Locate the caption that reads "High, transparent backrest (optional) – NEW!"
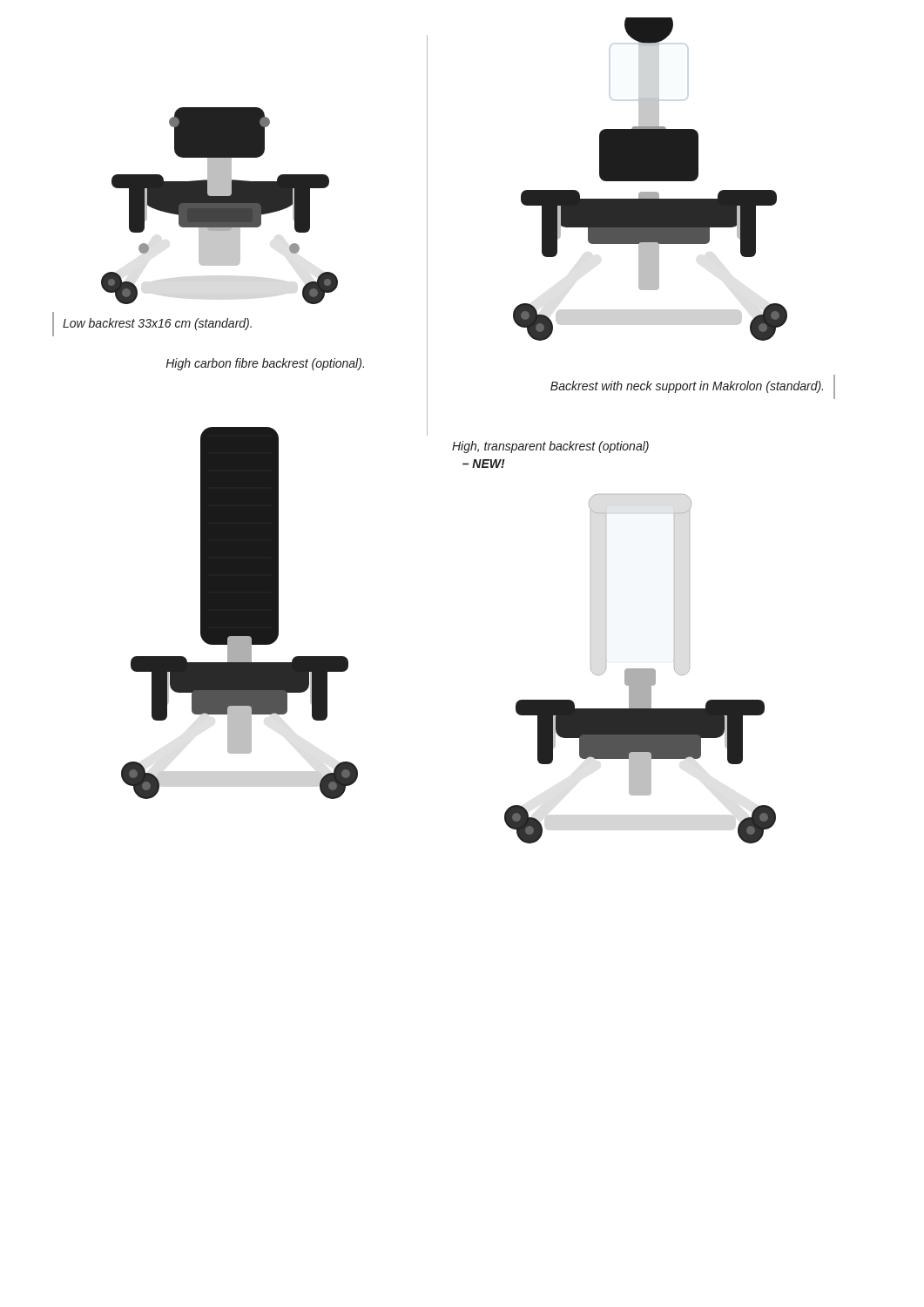The image size is (924, 1307). [x=551, y=455]
